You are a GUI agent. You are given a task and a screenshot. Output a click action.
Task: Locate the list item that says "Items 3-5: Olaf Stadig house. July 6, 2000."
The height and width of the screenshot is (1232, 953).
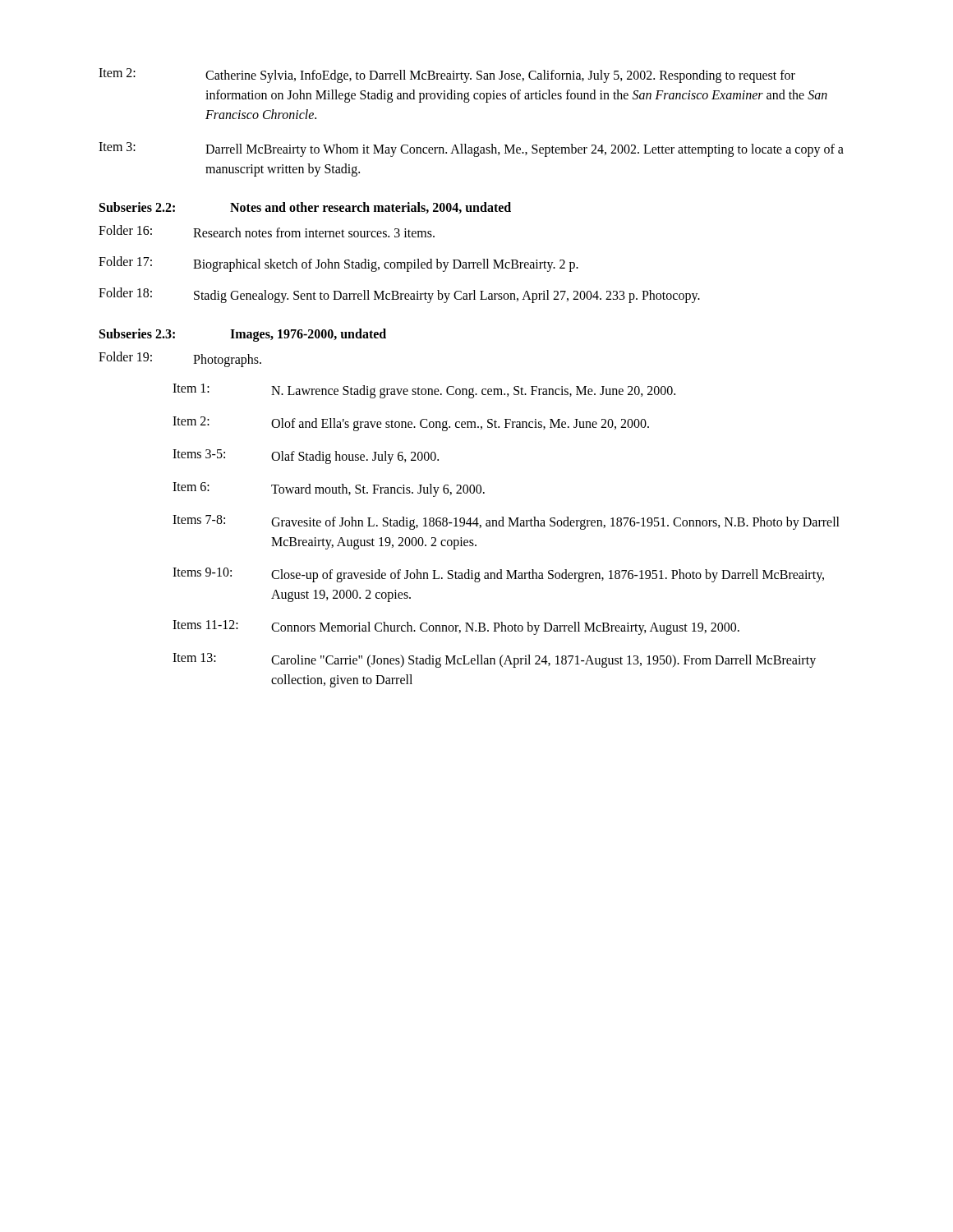pyautogui.click(x=306, y=457)
